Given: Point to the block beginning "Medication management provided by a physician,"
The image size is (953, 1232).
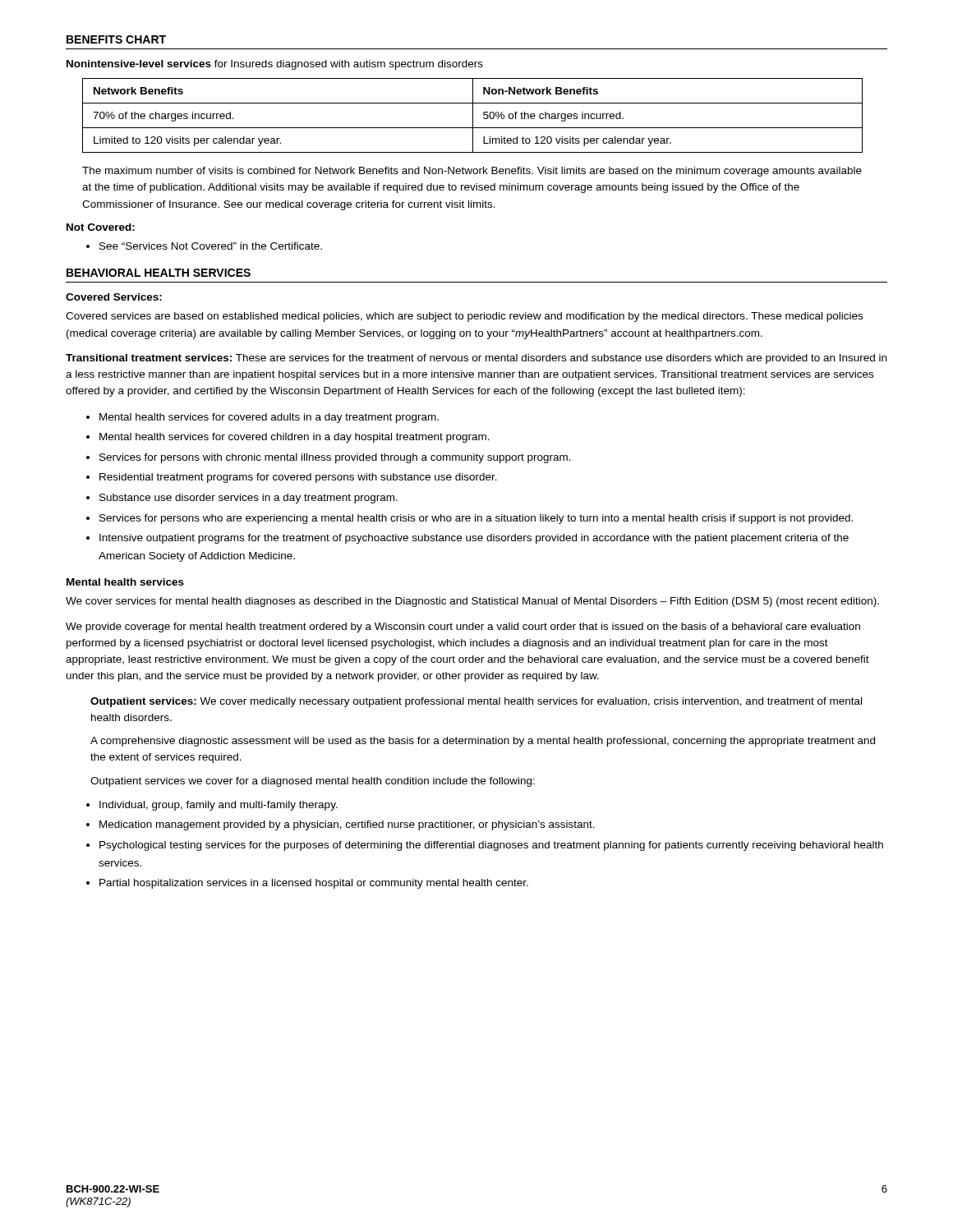Looking at the screenshot, I should pos(347,825).
